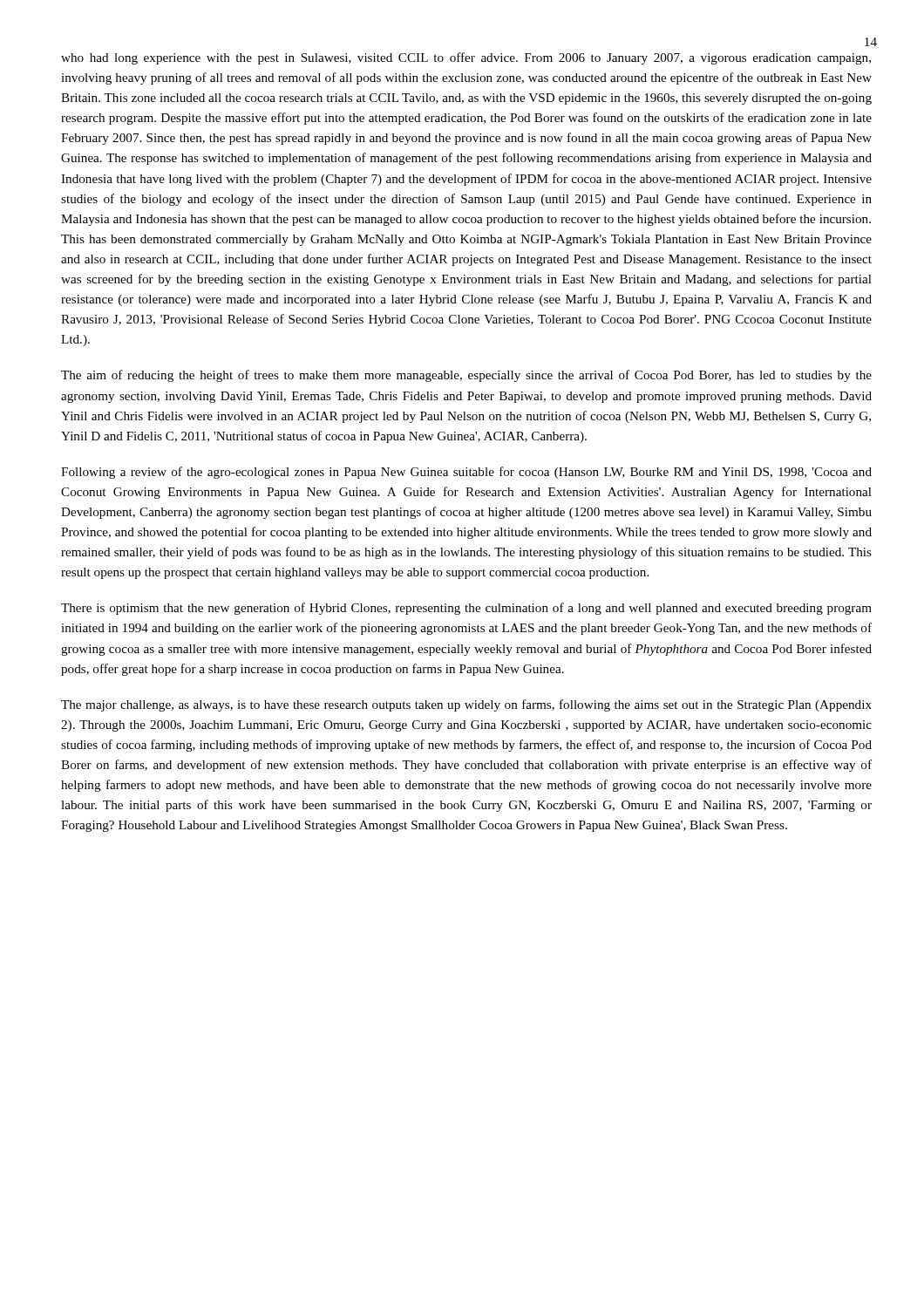Click on the text block containing "There is optimism that the"

(466, 638)
